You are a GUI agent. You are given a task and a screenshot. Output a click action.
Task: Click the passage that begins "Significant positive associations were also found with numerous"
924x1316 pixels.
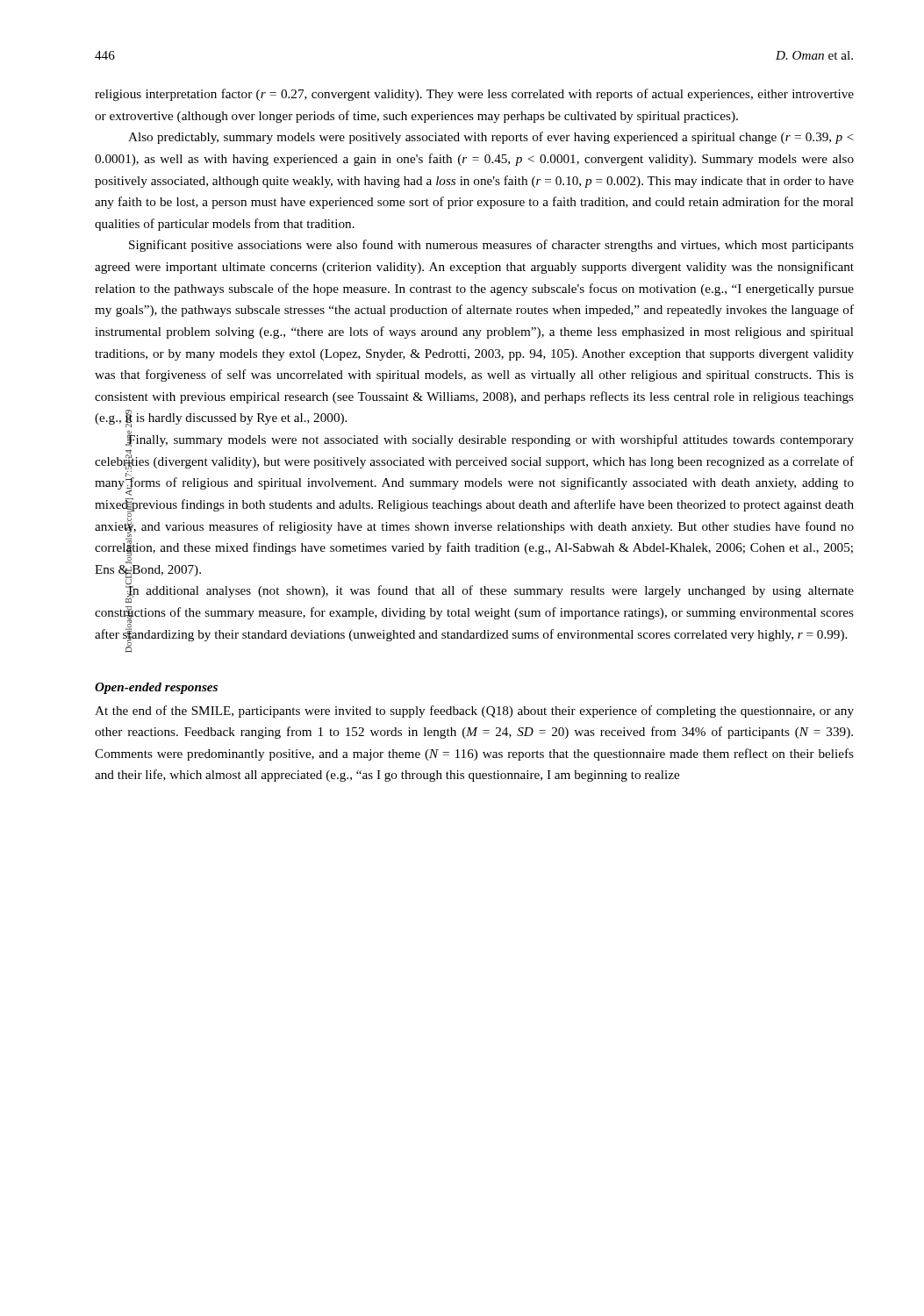click(x=474, y=332)
